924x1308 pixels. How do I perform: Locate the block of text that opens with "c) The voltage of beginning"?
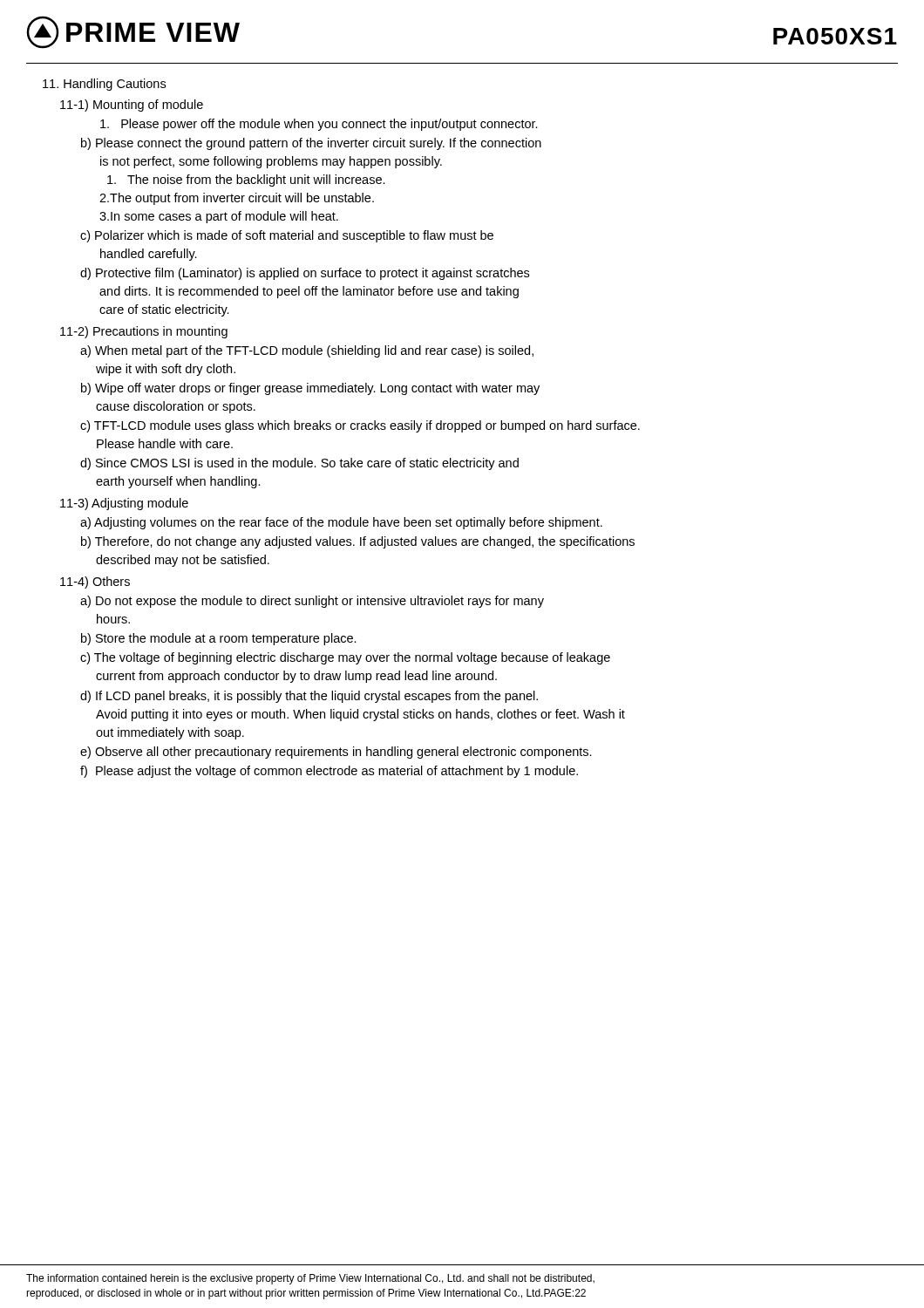coord(481,668)
